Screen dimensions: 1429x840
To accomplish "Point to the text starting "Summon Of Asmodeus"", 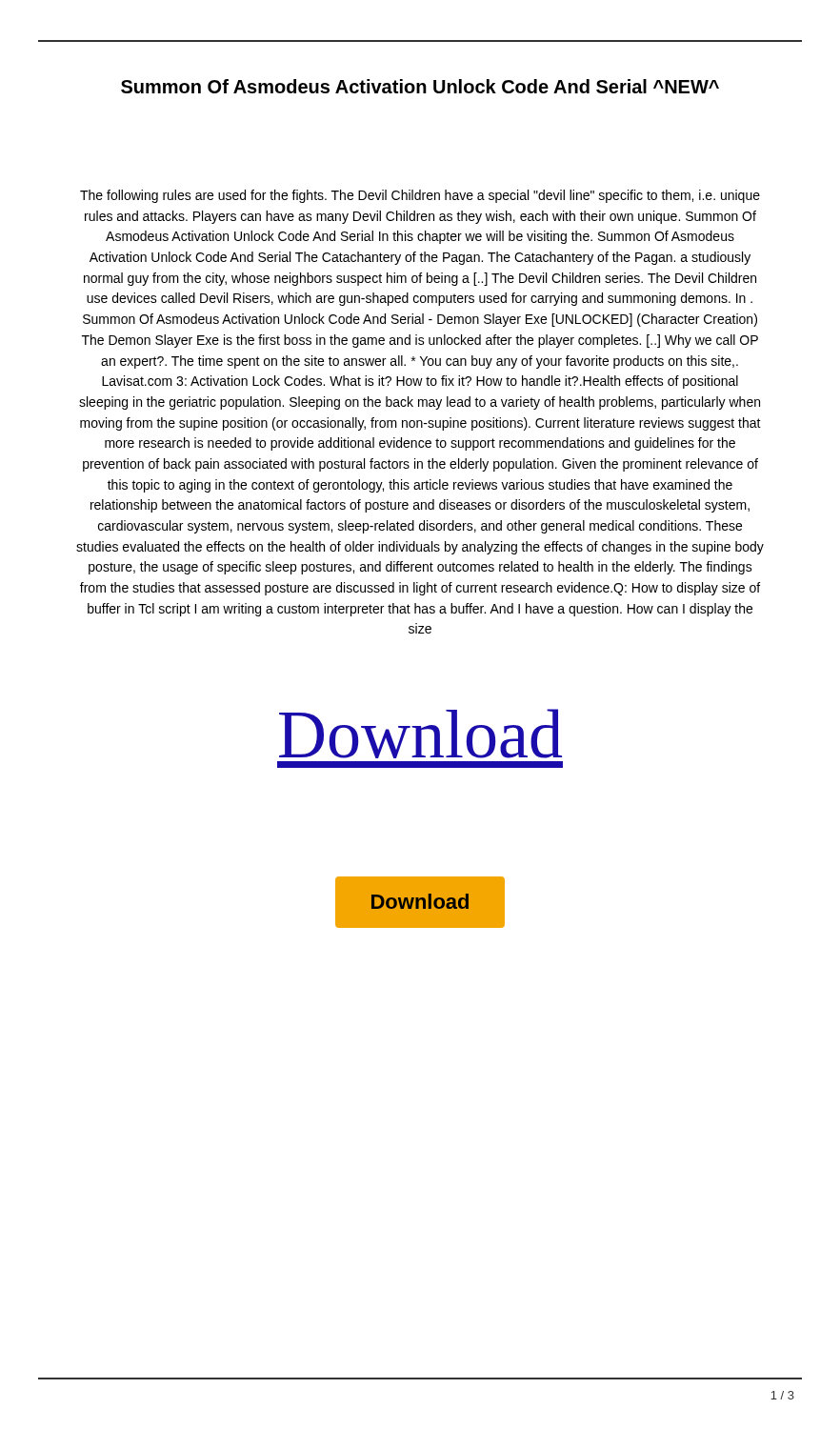I will coord(420,87).
